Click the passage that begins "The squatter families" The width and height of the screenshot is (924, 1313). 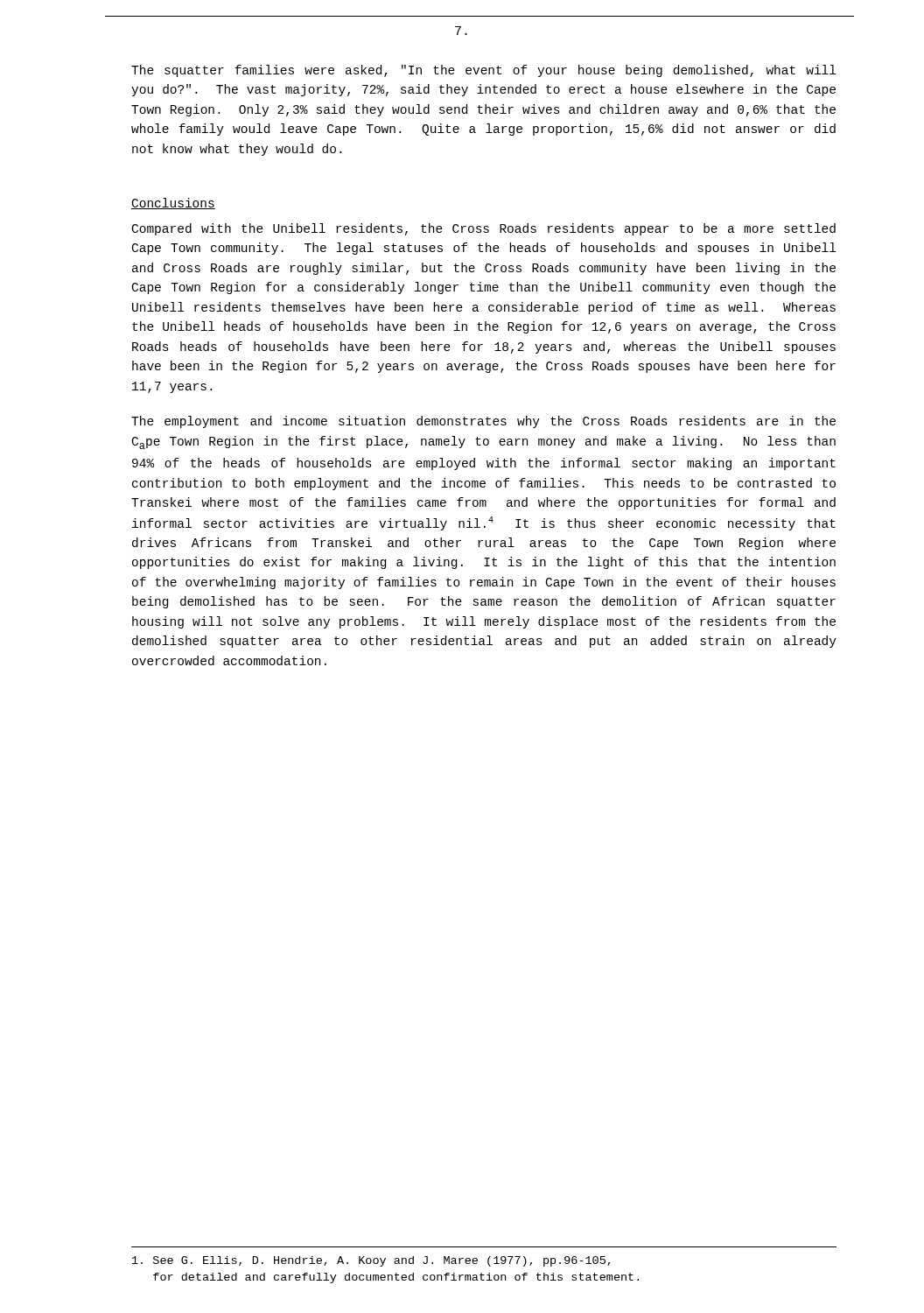(484, 110)
